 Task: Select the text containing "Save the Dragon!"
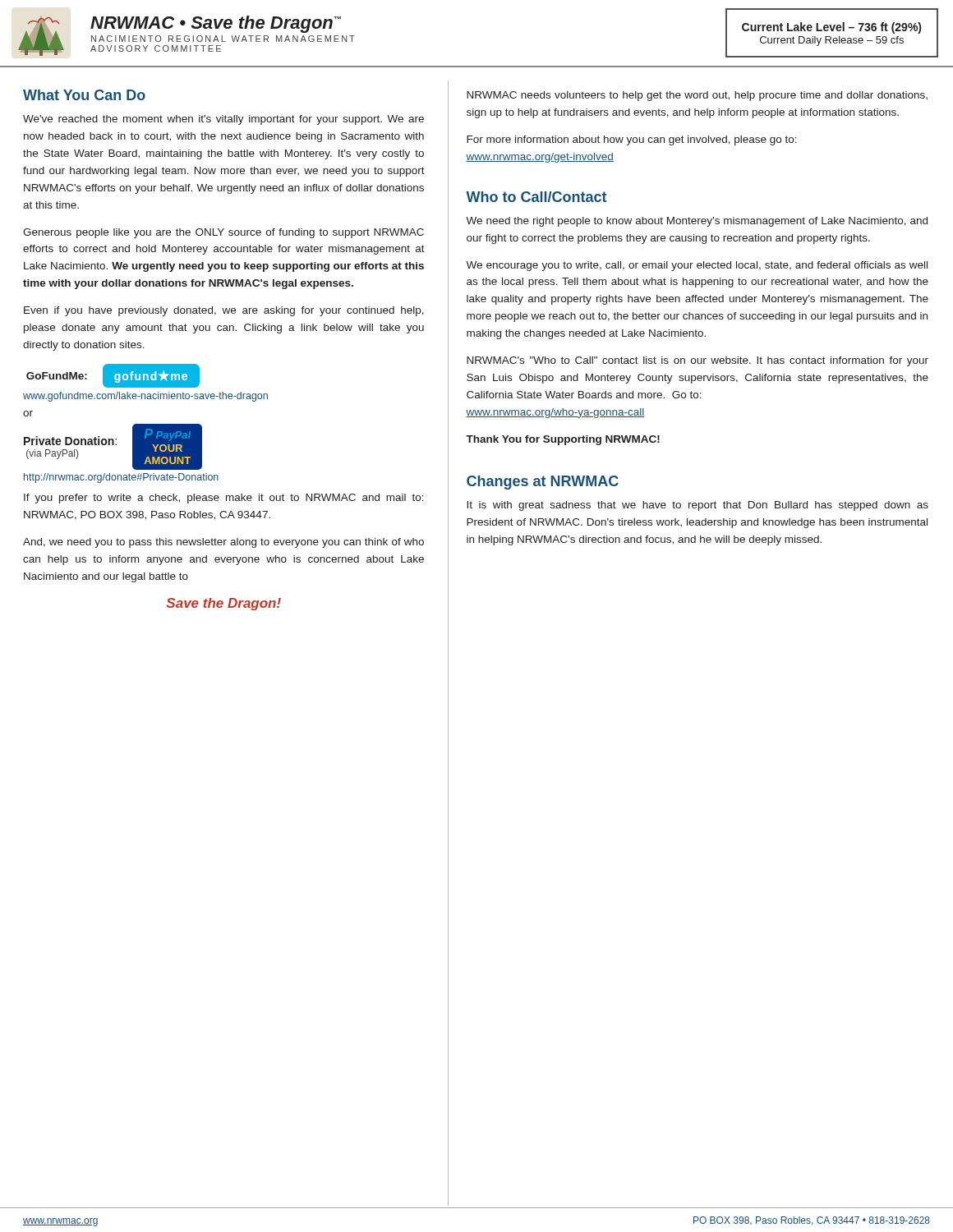point(224,603)
